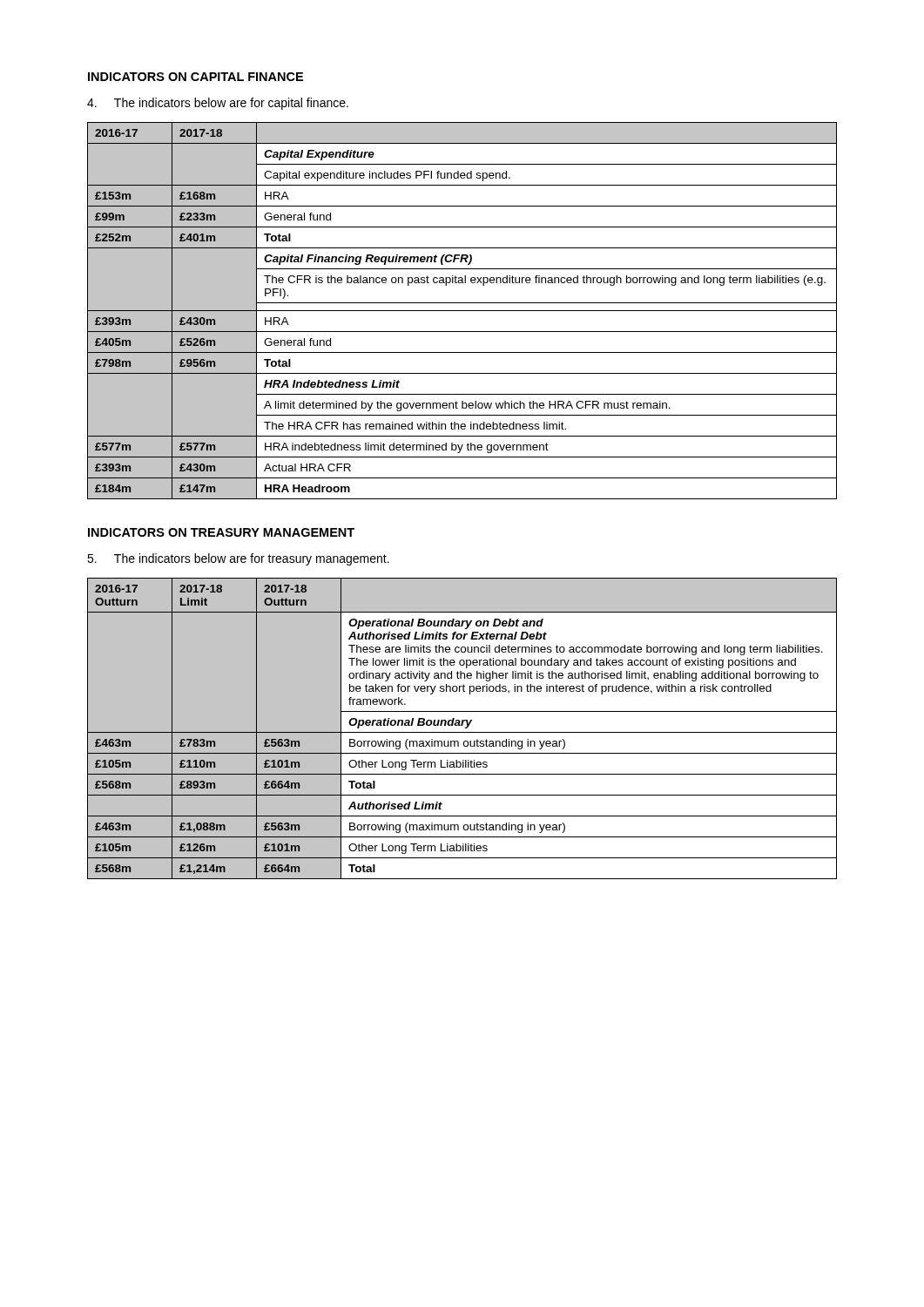Find the table that mentions "General fund"
The image size is (924, 1307).
[x=462, y=311]
